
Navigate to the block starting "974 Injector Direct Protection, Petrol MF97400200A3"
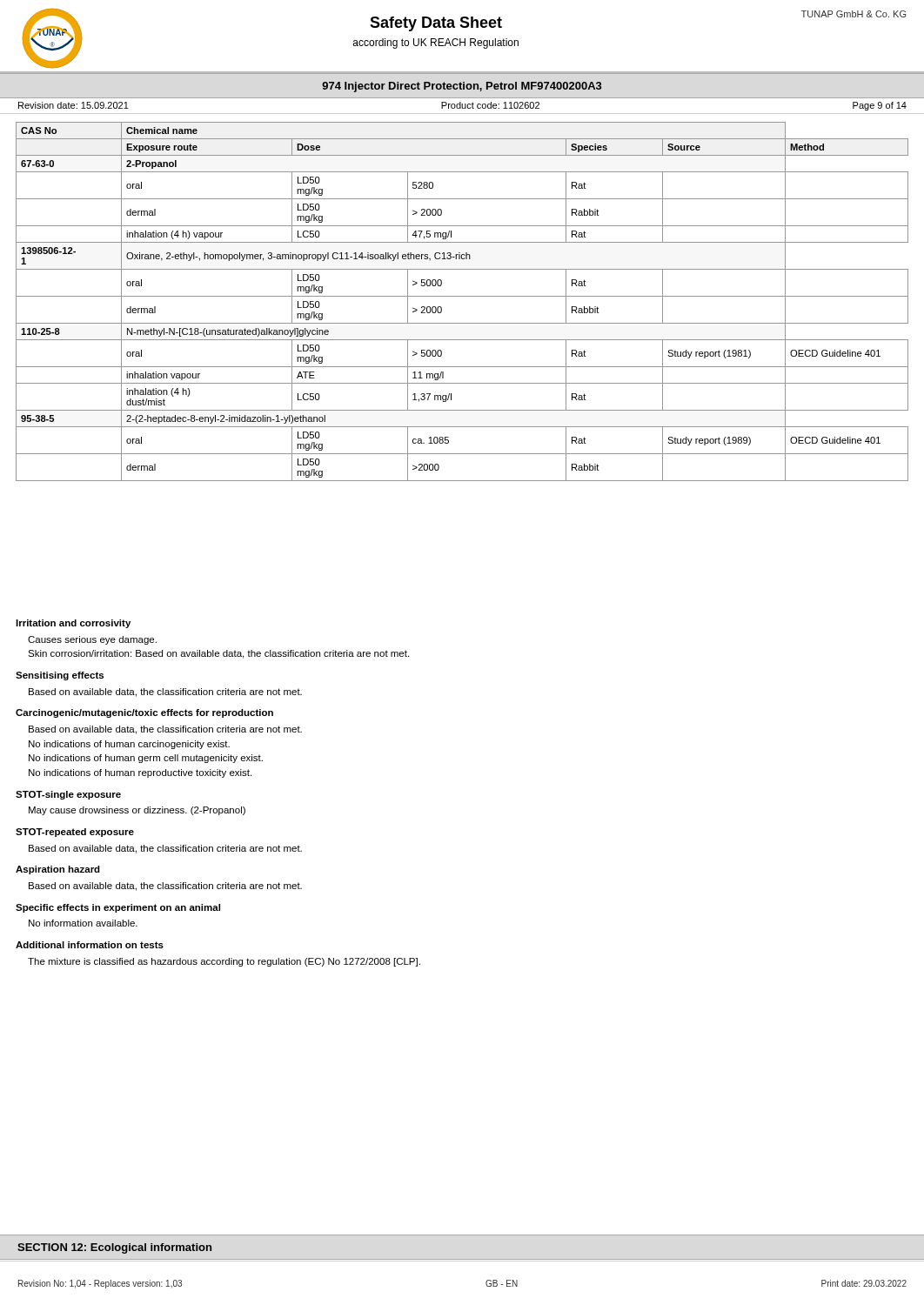pos(462,86)
